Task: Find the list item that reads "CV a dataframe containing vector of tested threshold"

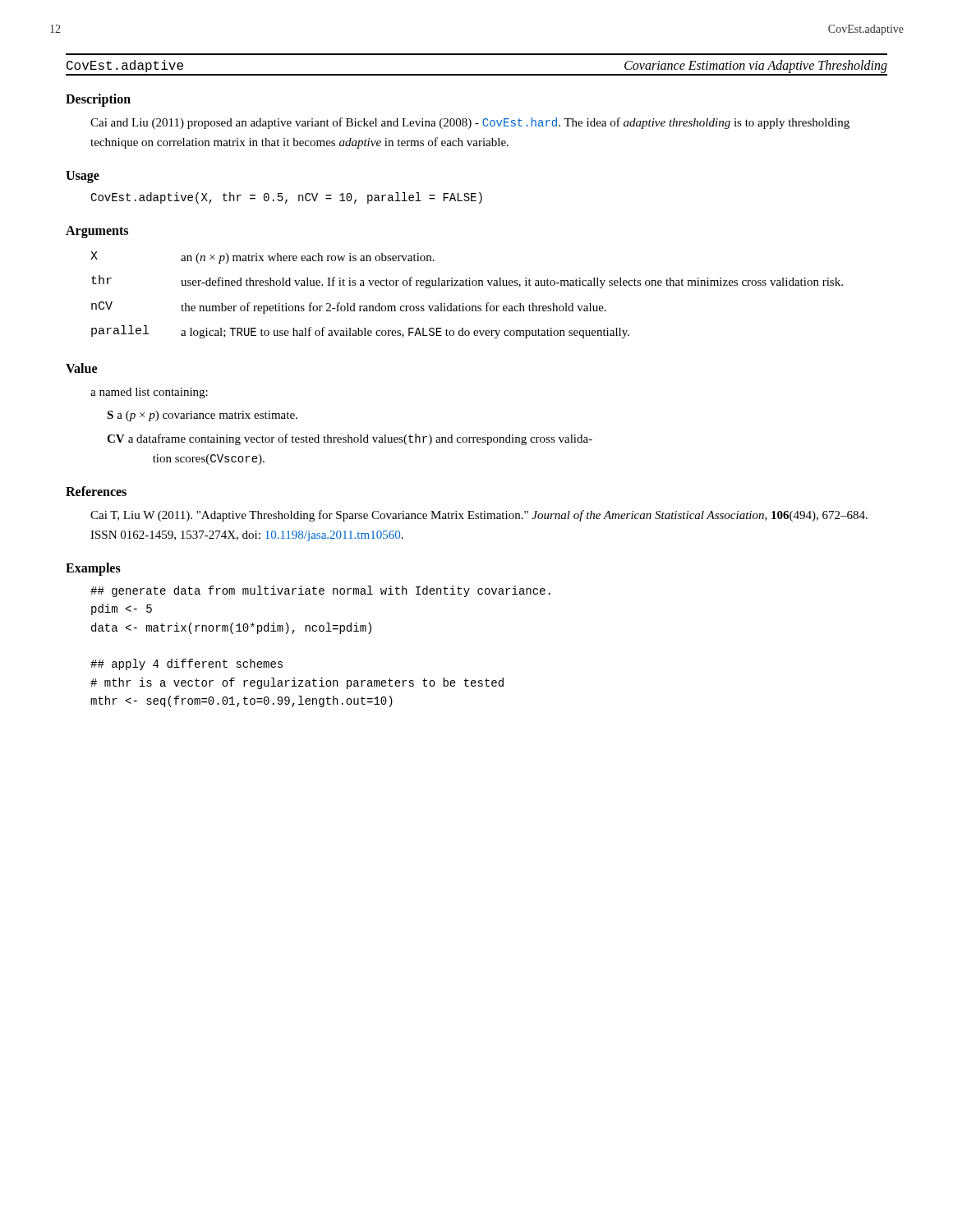Action: pos(489,449)
